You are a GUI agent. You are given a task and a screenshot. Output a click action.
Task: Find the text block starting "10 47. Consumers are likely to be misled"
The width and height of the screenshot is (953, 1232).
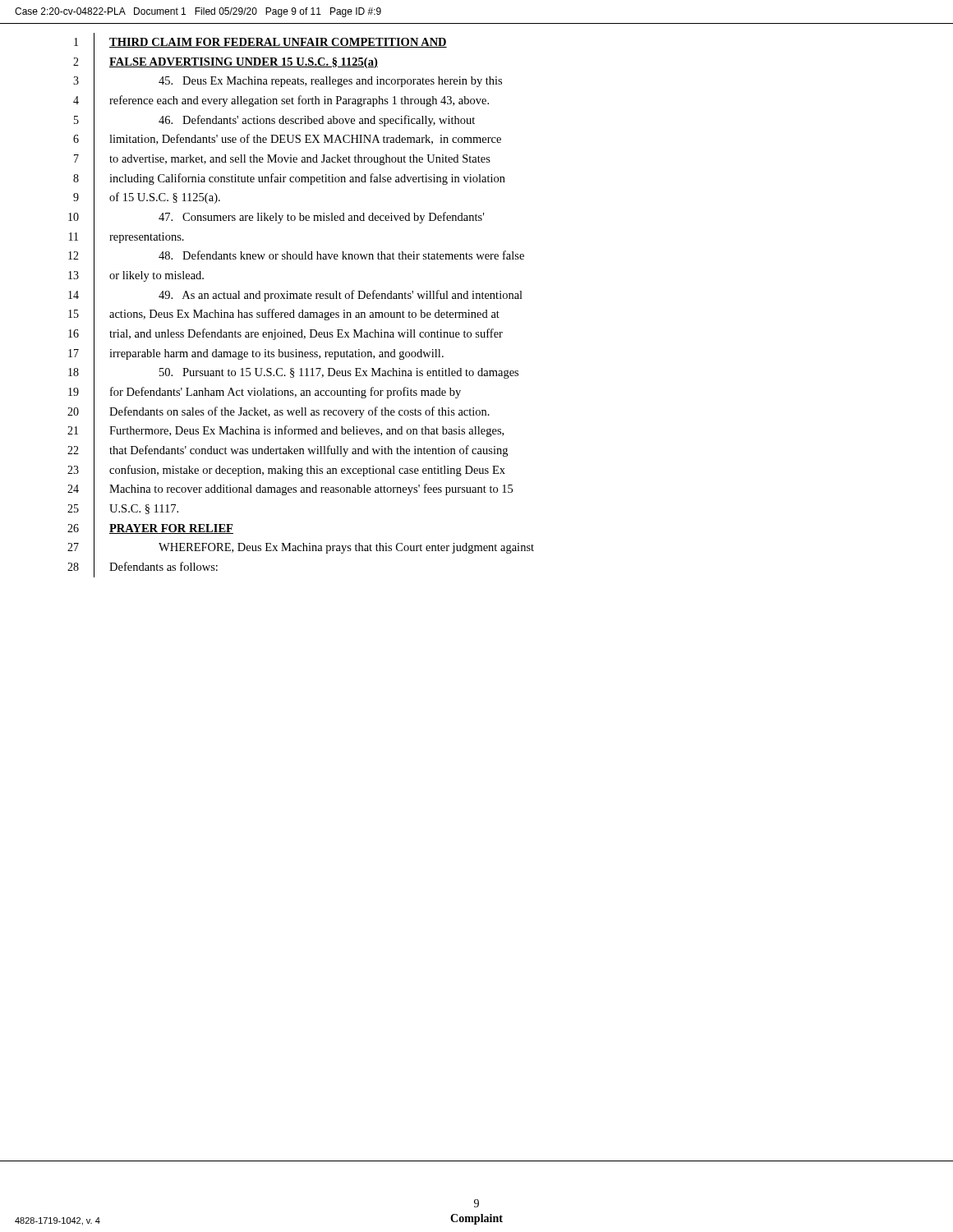476,227
